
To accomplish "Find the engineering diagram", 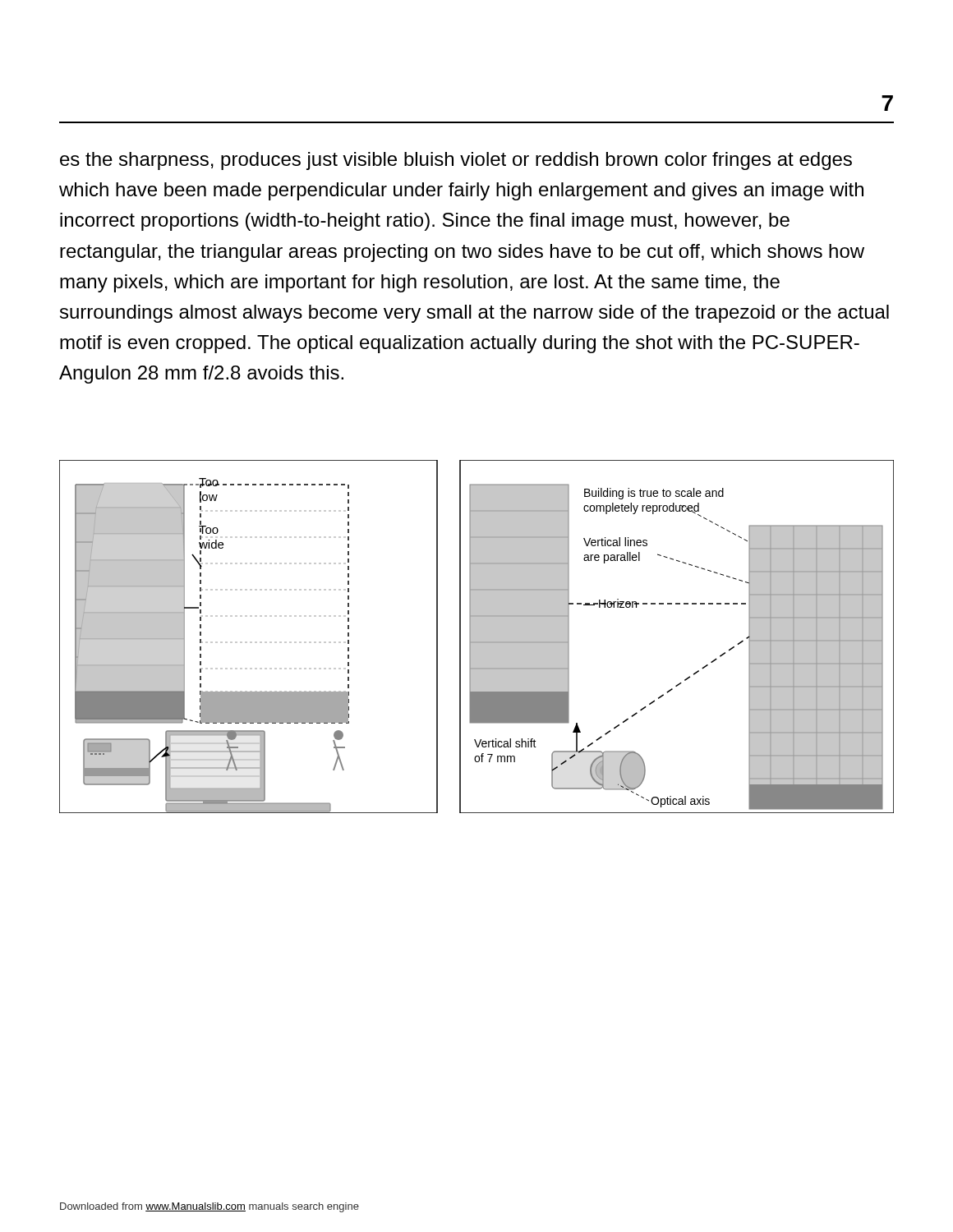I will 476,637.
